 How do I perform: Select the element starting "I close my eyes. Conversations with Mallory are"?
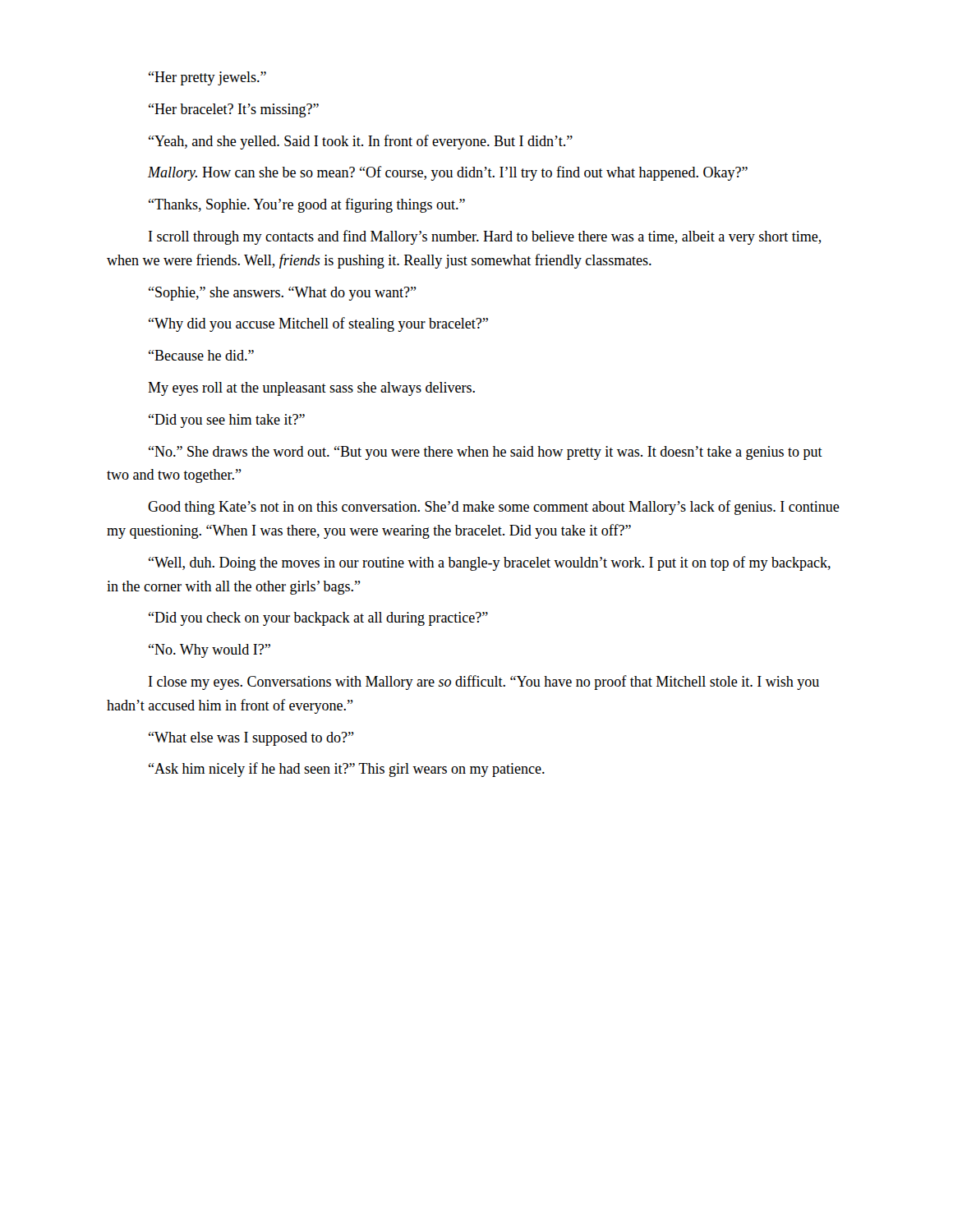[x=476, y=694]
